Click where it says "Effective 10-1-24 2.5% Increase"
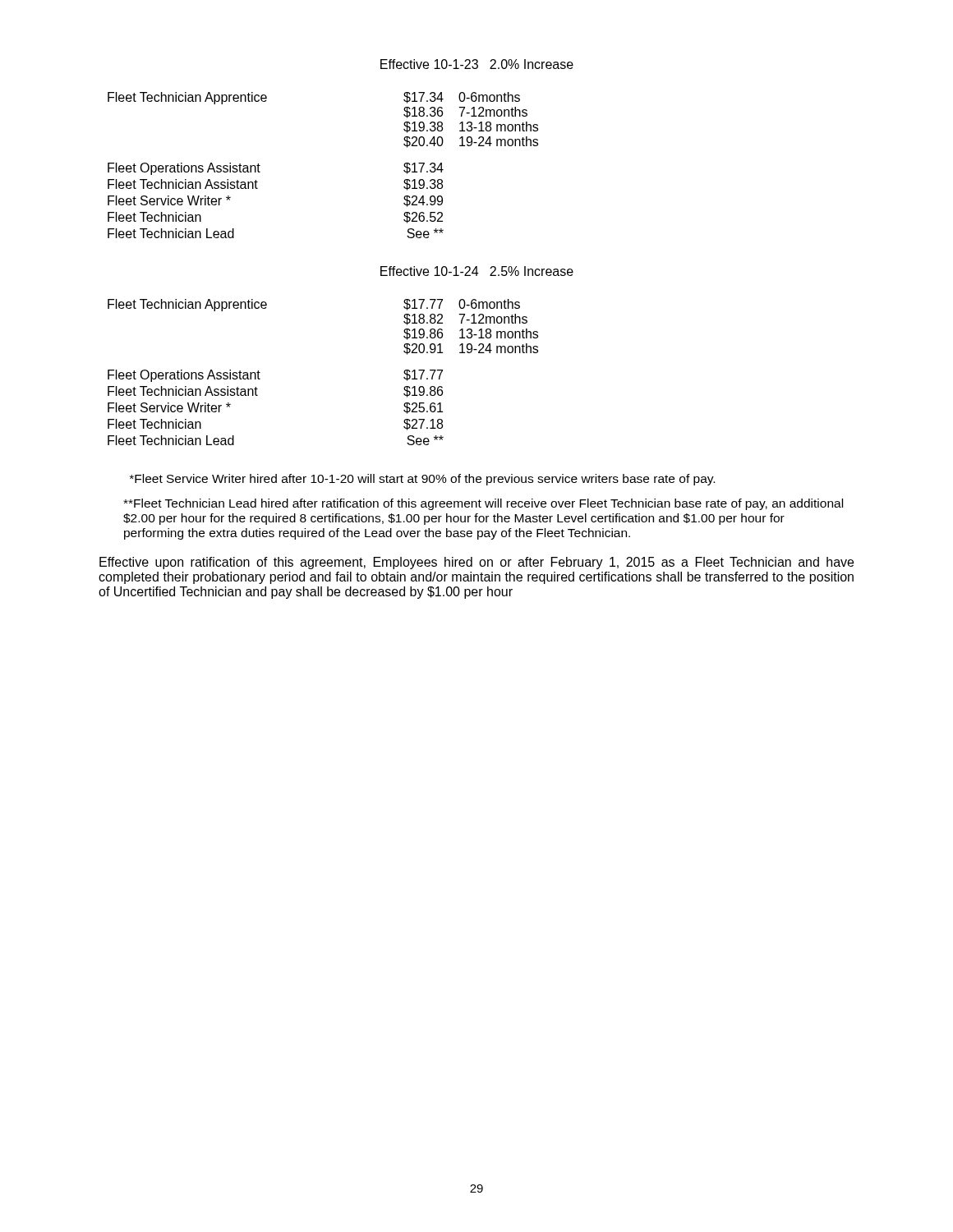This screenshot has height=1232, width=953. coord(476,271)
